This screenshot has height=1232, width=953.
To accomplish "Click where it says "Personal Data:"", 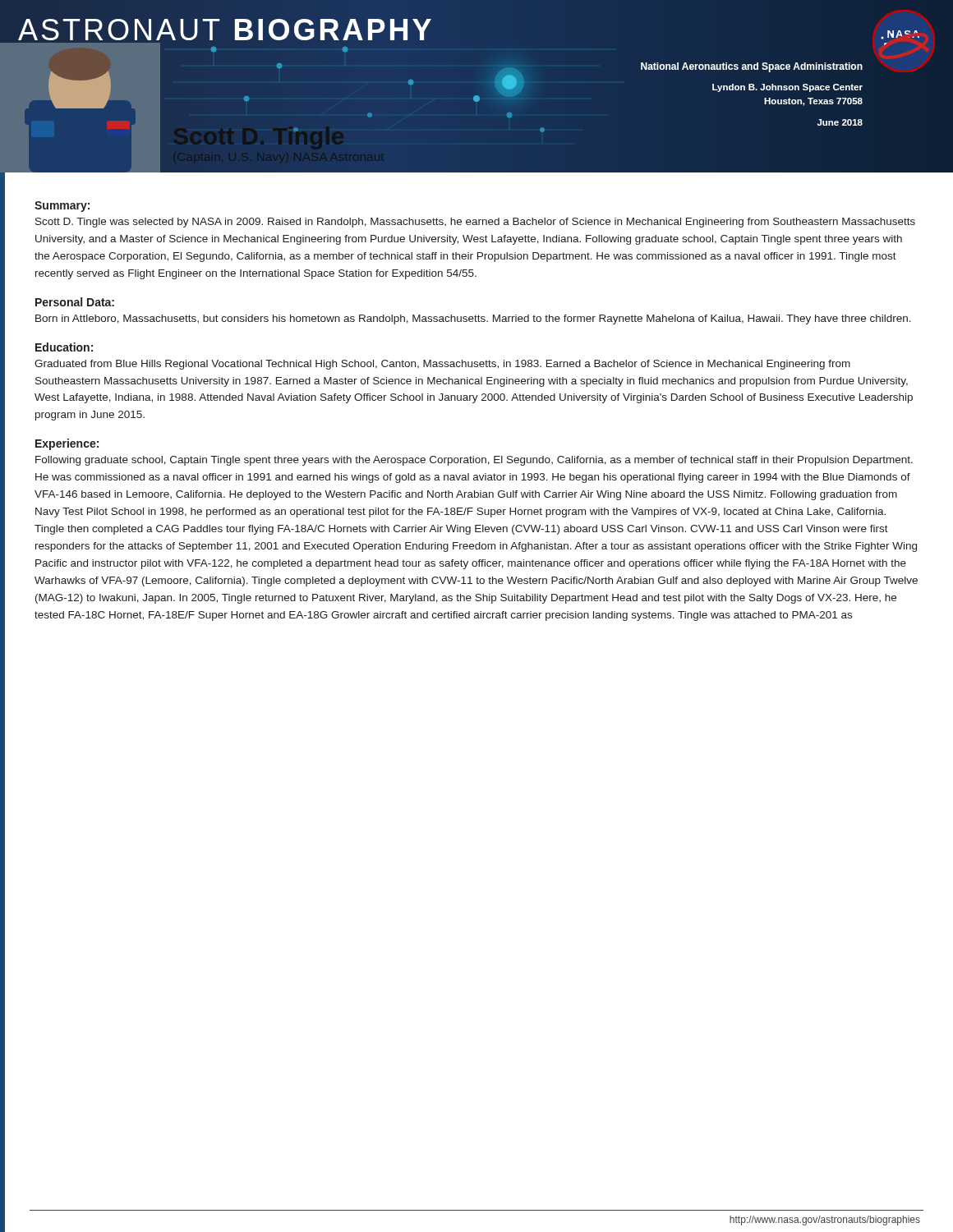I will [x=75, y=302].
